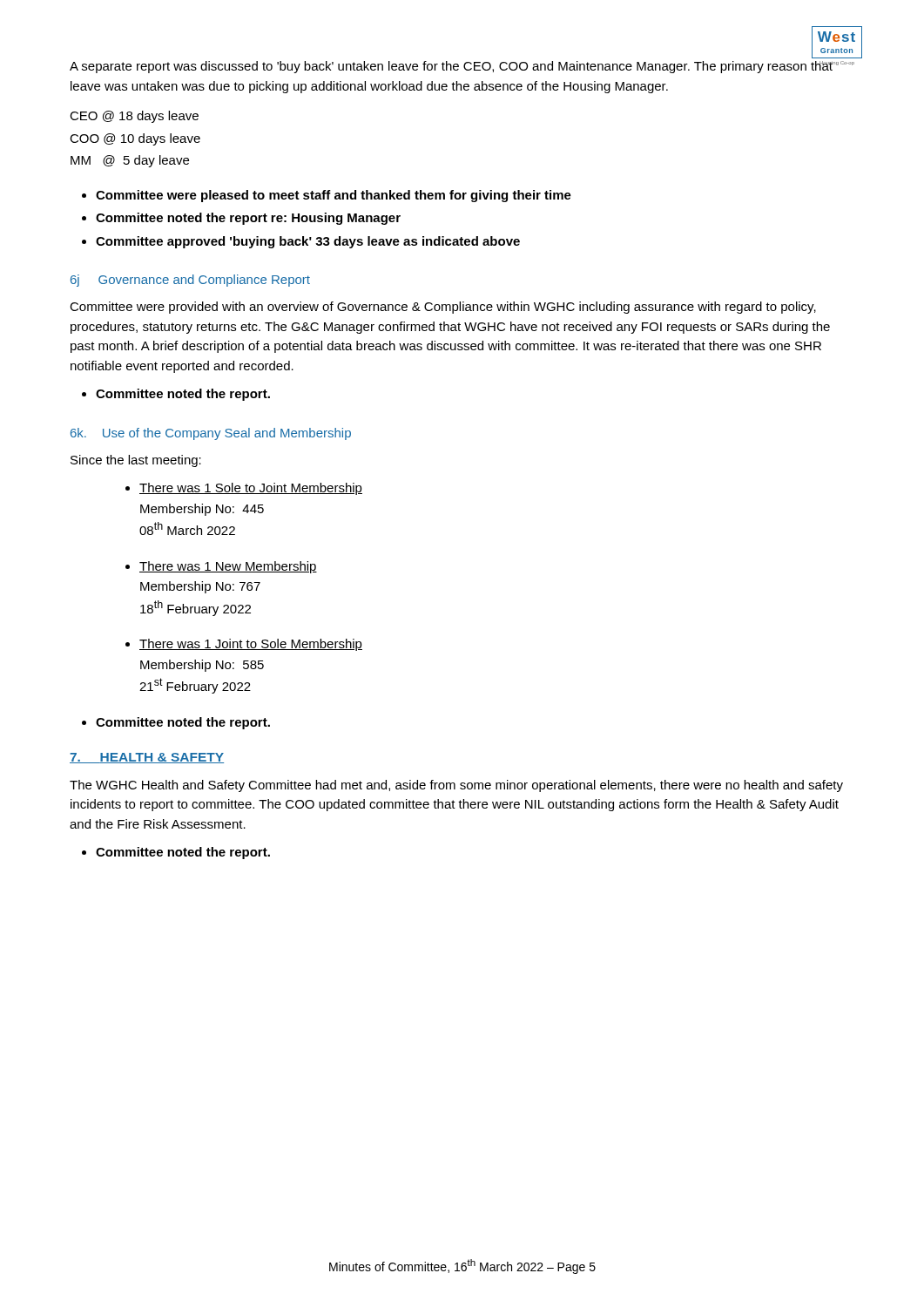Select the section header that reads "6k. Use of the"
The width and height of the screenshot is (924, 1307).
(x=211, y=432)
